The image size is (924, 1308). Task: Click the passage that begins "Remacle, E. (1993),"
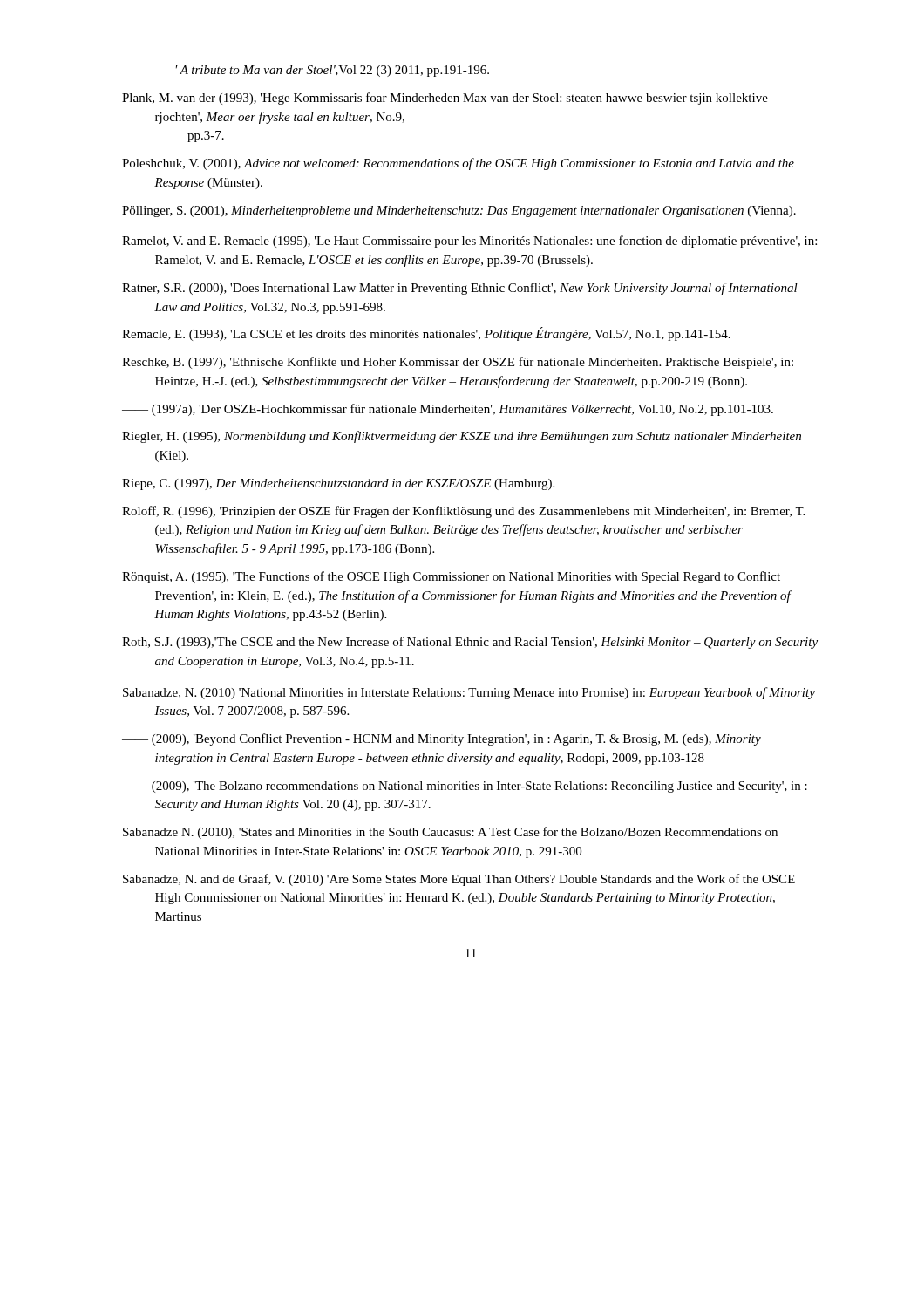point(471,335)
